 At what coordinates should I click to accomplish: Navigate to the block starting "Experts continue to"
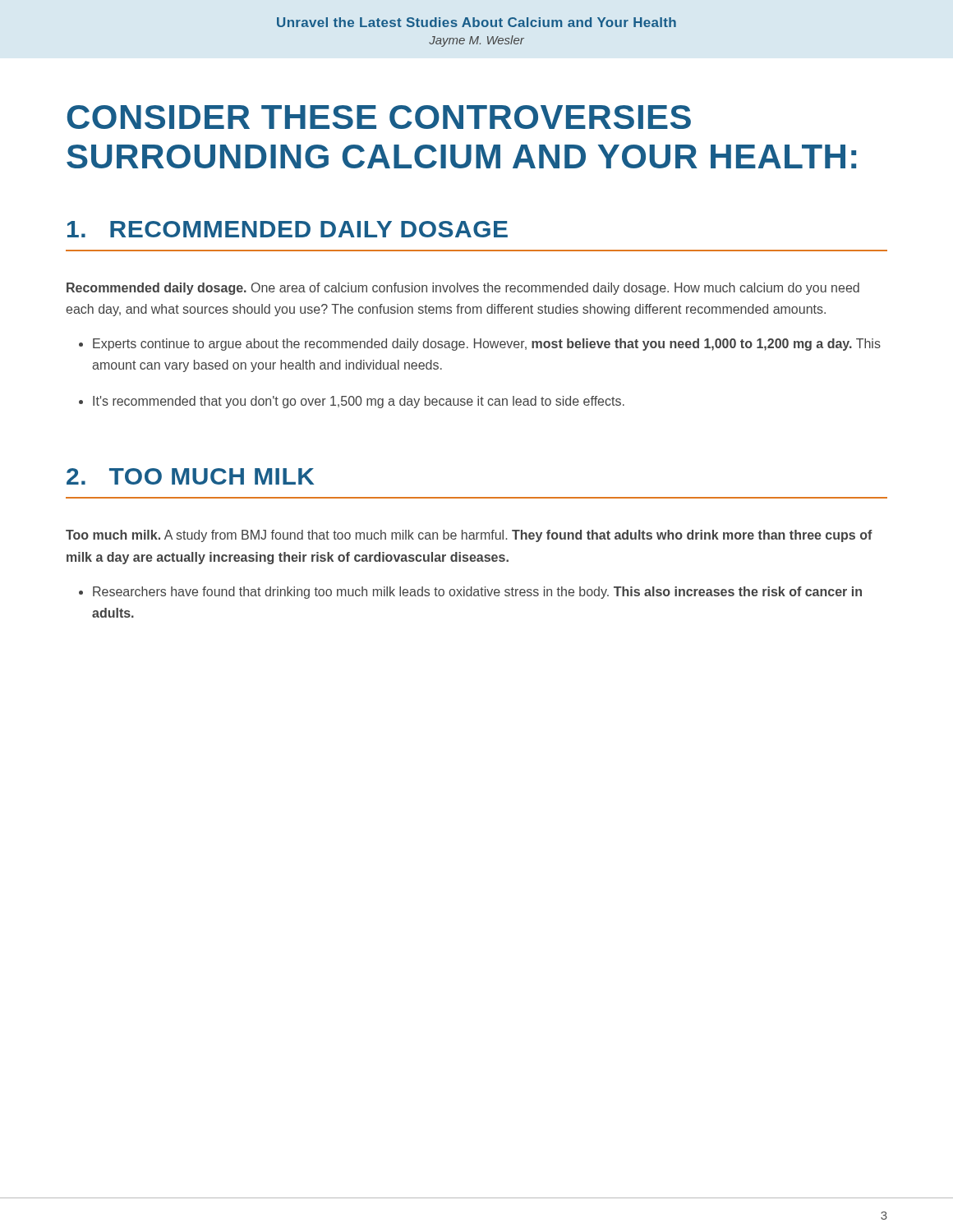(x=486, y=355)
